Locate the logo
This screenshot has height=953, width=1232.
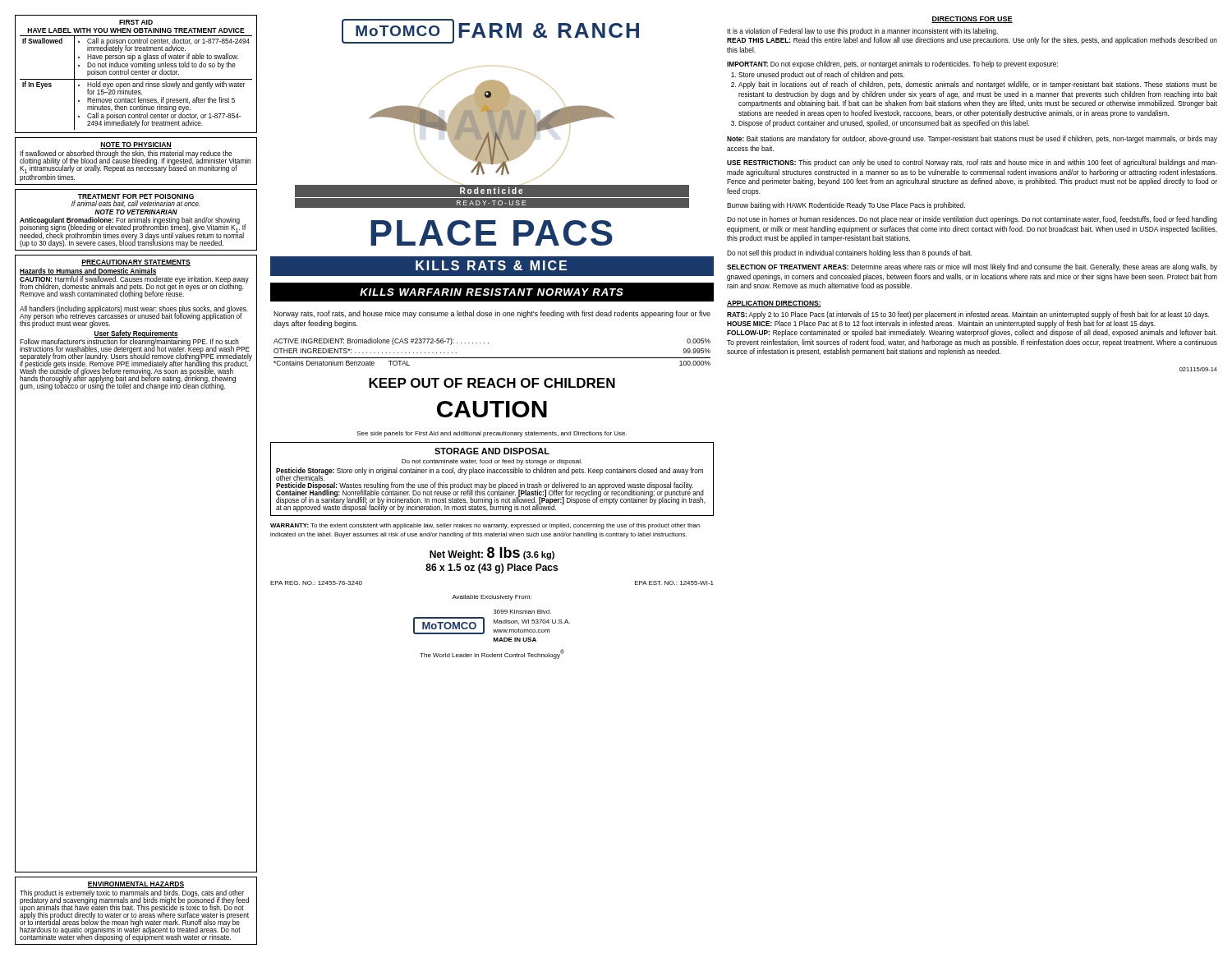[492, 113]
